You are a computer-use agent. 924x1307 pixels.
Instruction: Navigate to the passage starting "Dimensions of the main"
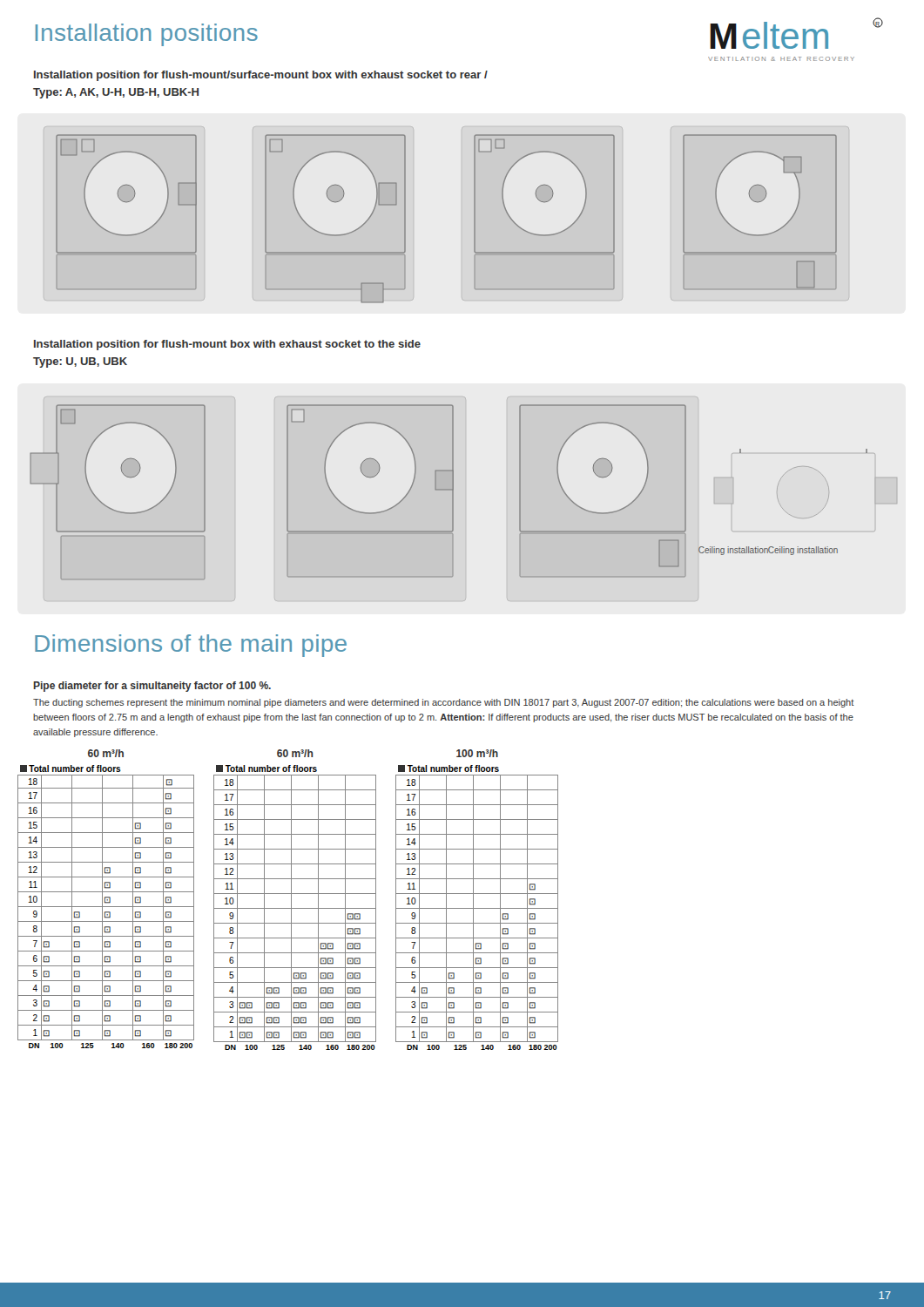pos(190,644)
